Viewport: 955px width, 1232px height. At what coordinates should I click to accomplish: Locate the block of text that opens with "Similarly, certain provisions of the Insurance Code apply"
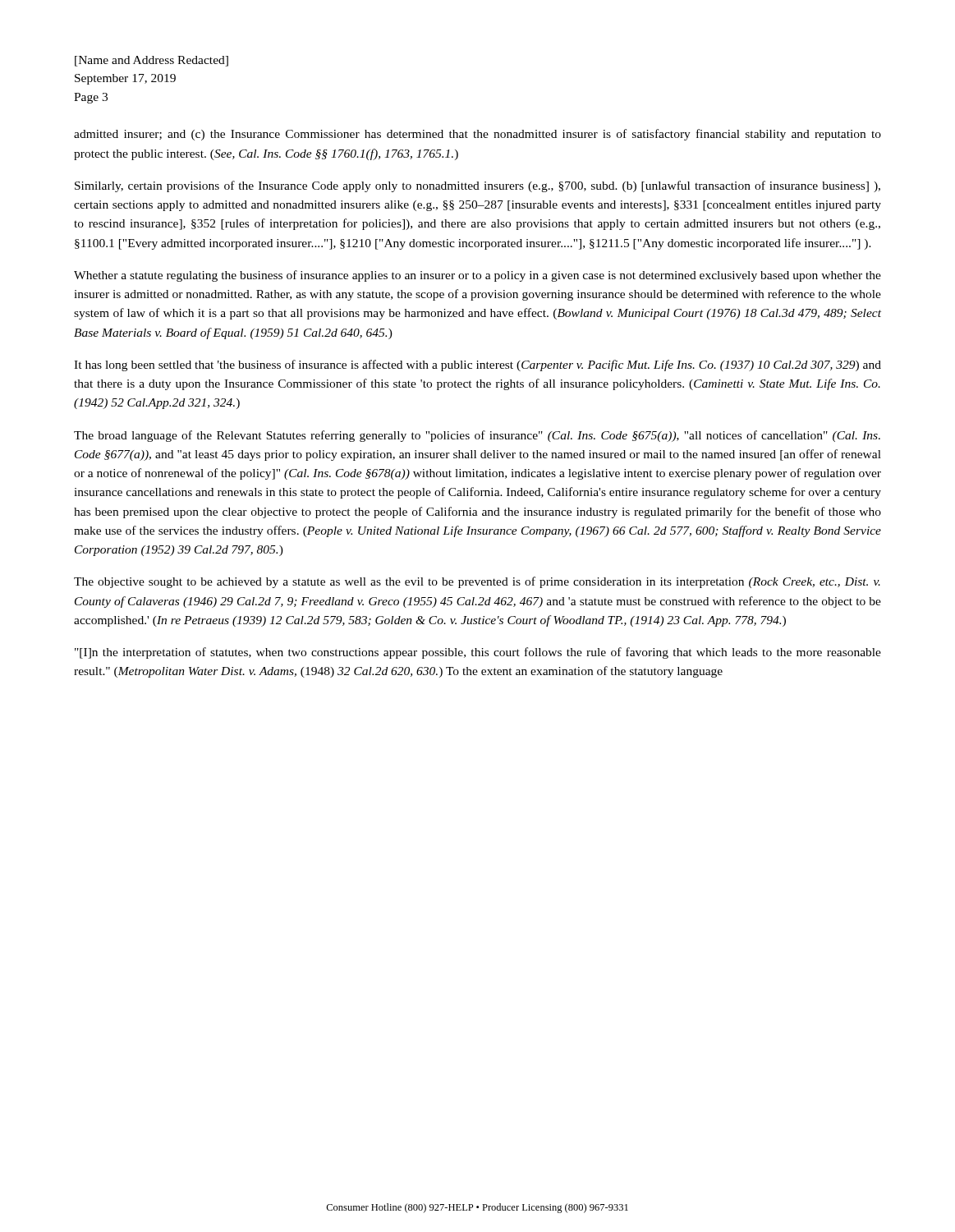click(x=478, y=214)
